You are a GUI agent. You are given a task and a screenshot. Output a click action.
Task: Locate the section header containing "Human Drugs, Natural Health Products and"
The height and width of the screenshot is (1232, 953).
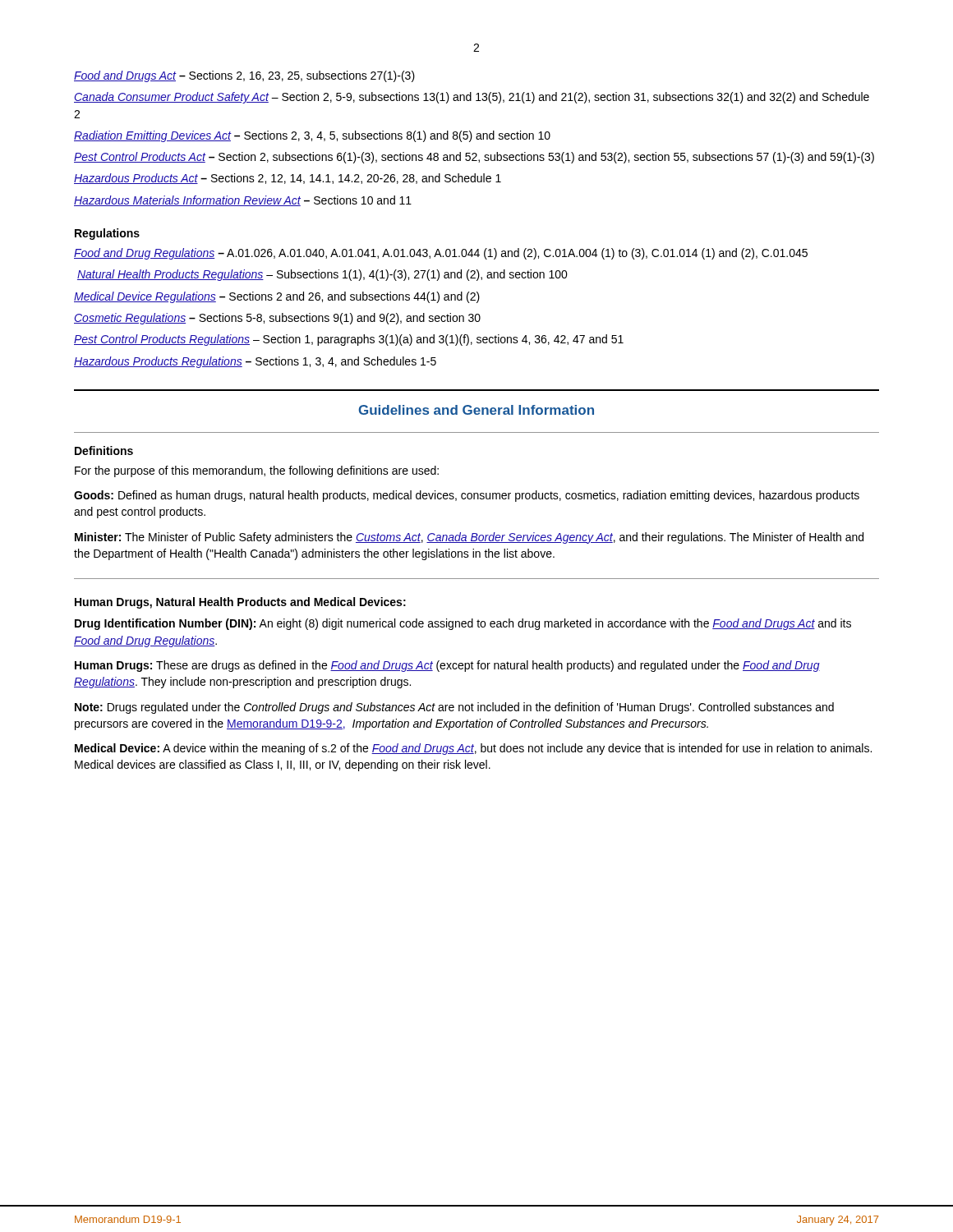[x=240, y=602]
